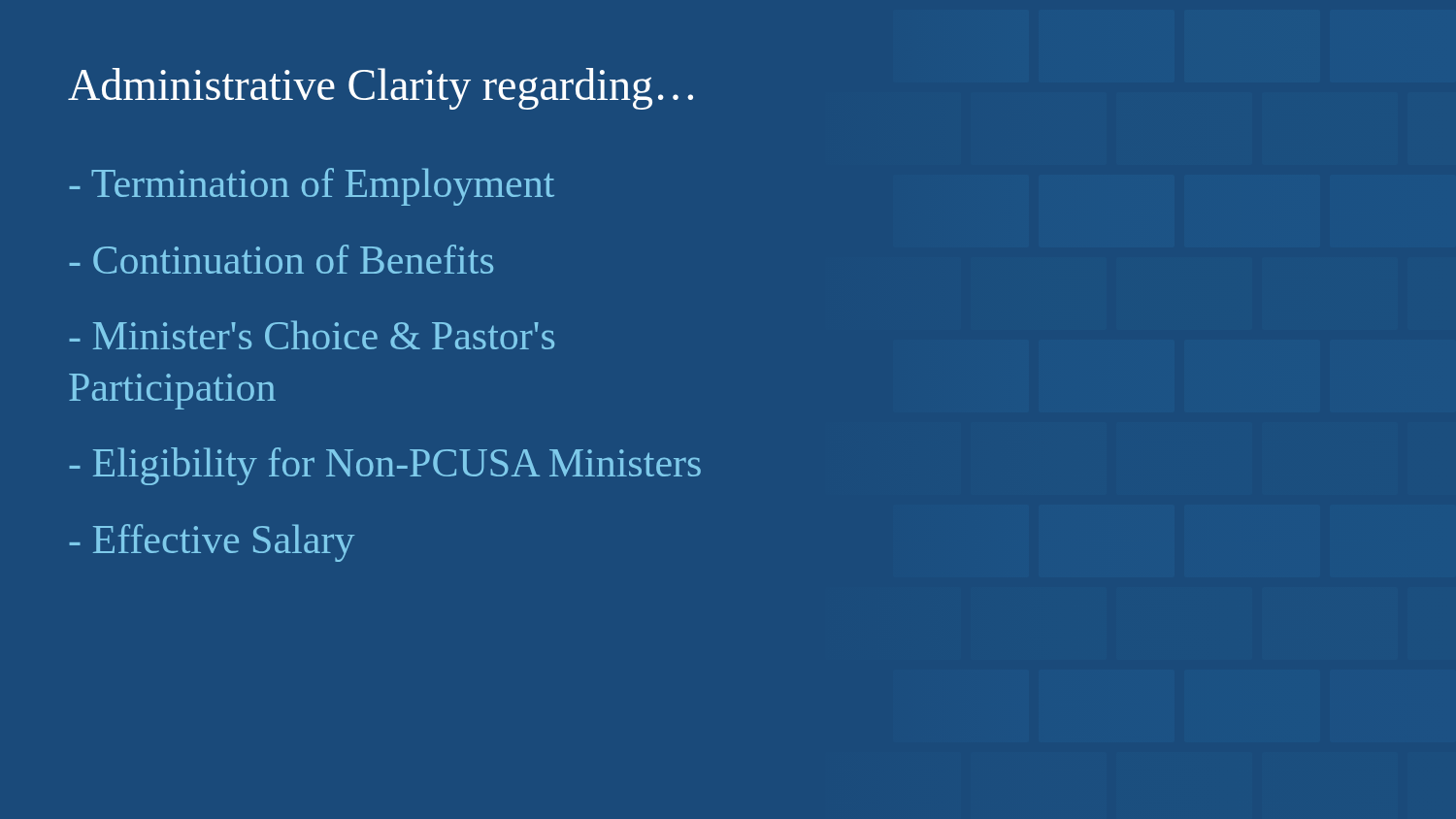Select the list item that reads "Termination of Employment"
Screen dimensions: 819x1456
(x=311, y=184)
